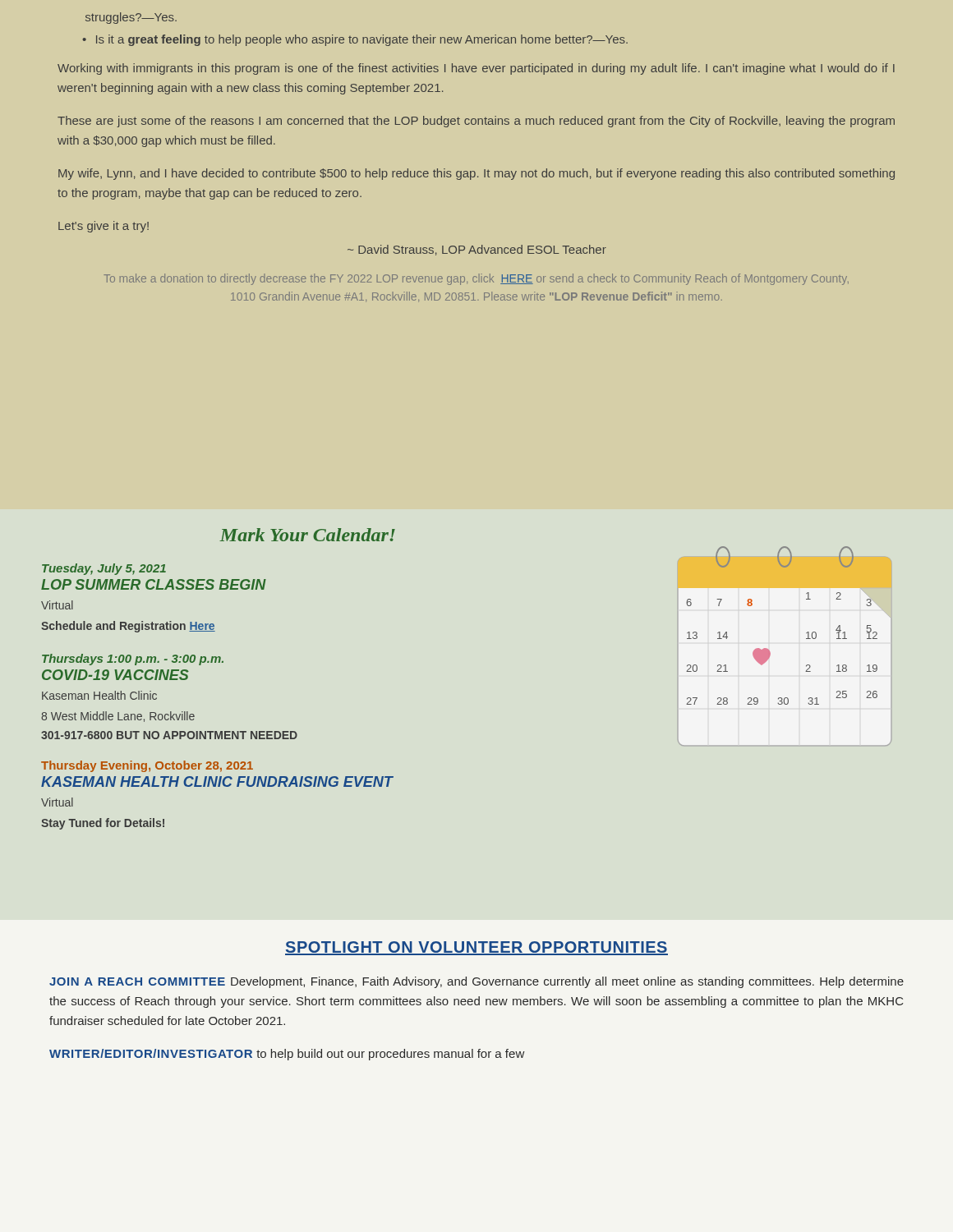The image size is (953, 1232).
Task: Select the text starting "To make a"
Action: (476, 288)
